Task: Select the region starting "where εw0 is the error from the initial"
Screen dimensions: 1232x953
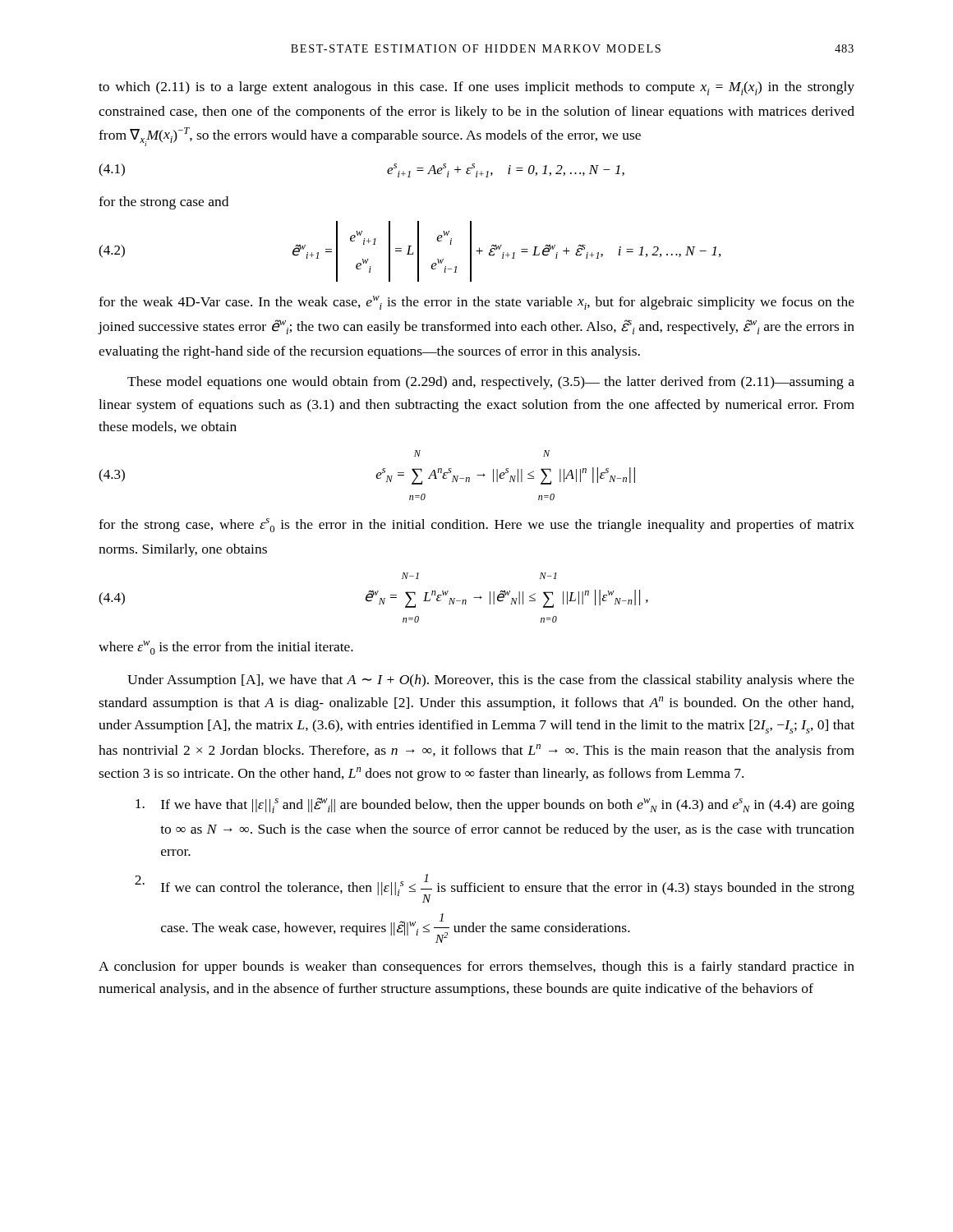Action: coord(226,648)
